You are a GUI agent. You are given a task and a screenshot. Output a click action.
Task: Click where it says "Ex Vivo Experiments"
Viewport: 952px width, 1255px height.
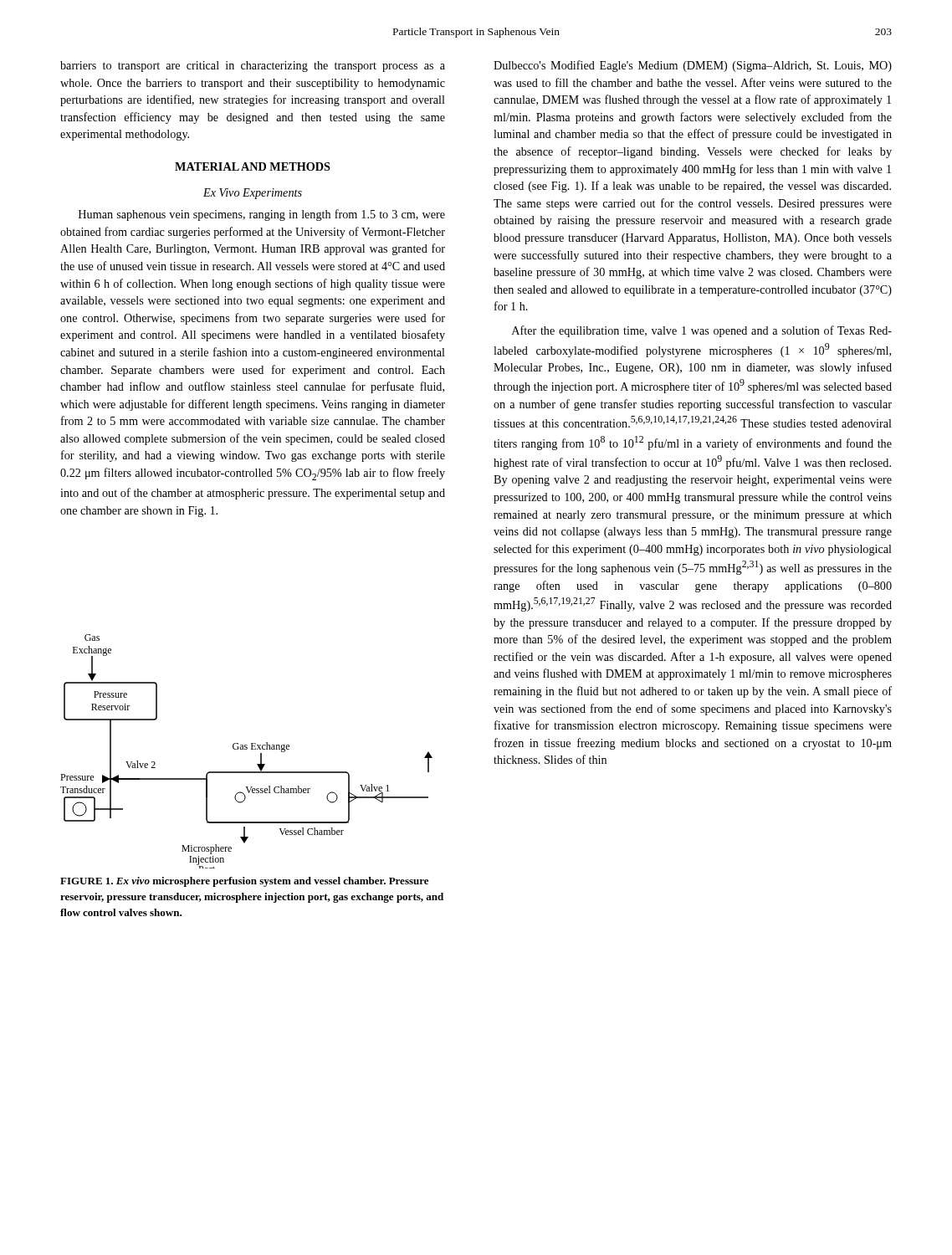[x=253, y=192]
